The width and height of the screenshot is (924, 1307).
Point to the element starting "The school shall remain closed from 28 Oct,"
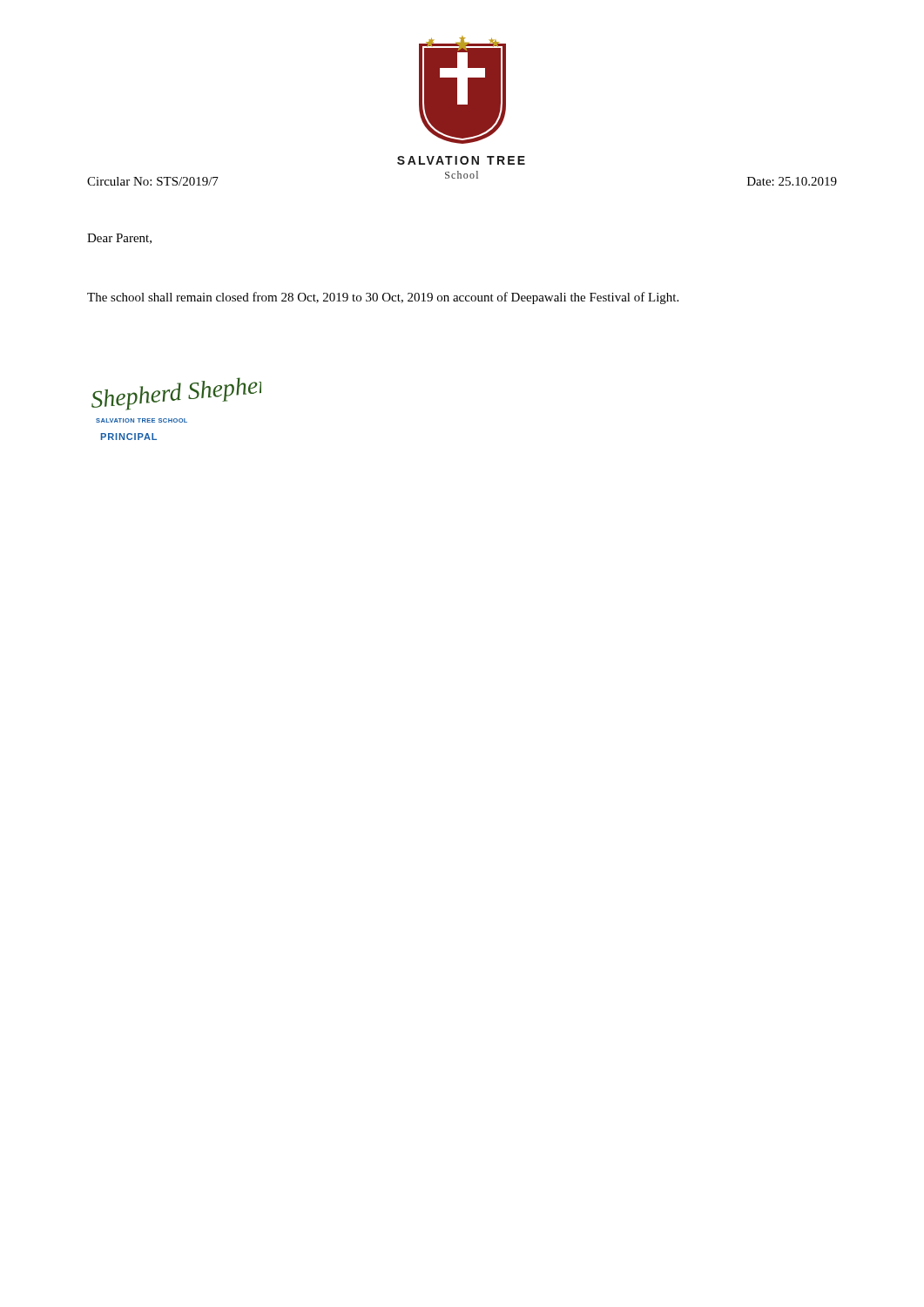(x=383, y=297)
